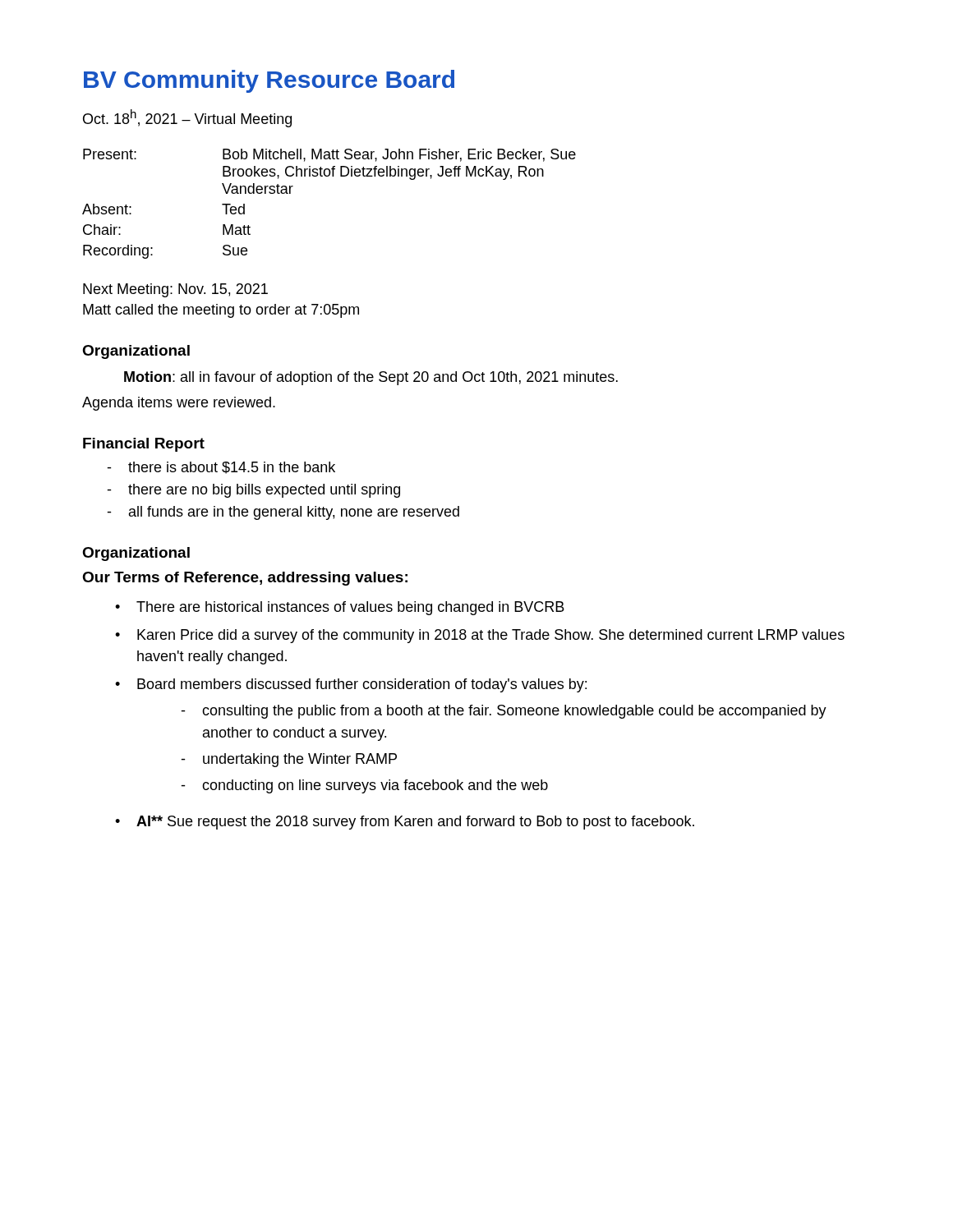Select the text block that says "Matt called the meeting to"
This screenshot has height=1232, width=953.
[x=221, y=310]
